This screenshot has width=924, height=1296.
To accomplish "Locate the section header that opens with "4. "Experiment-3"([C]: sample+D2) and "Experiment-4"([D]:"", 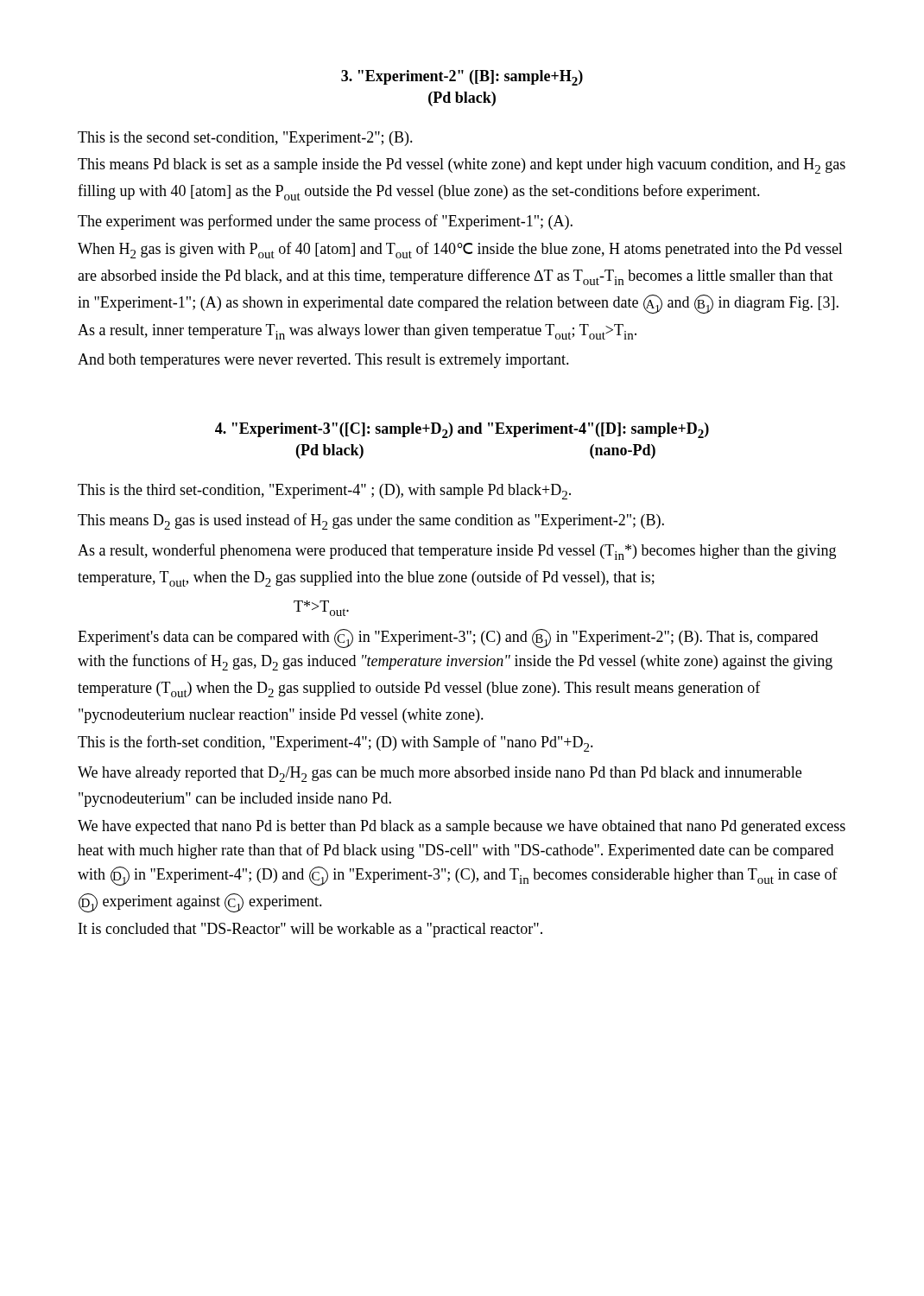I will (462, 439).
